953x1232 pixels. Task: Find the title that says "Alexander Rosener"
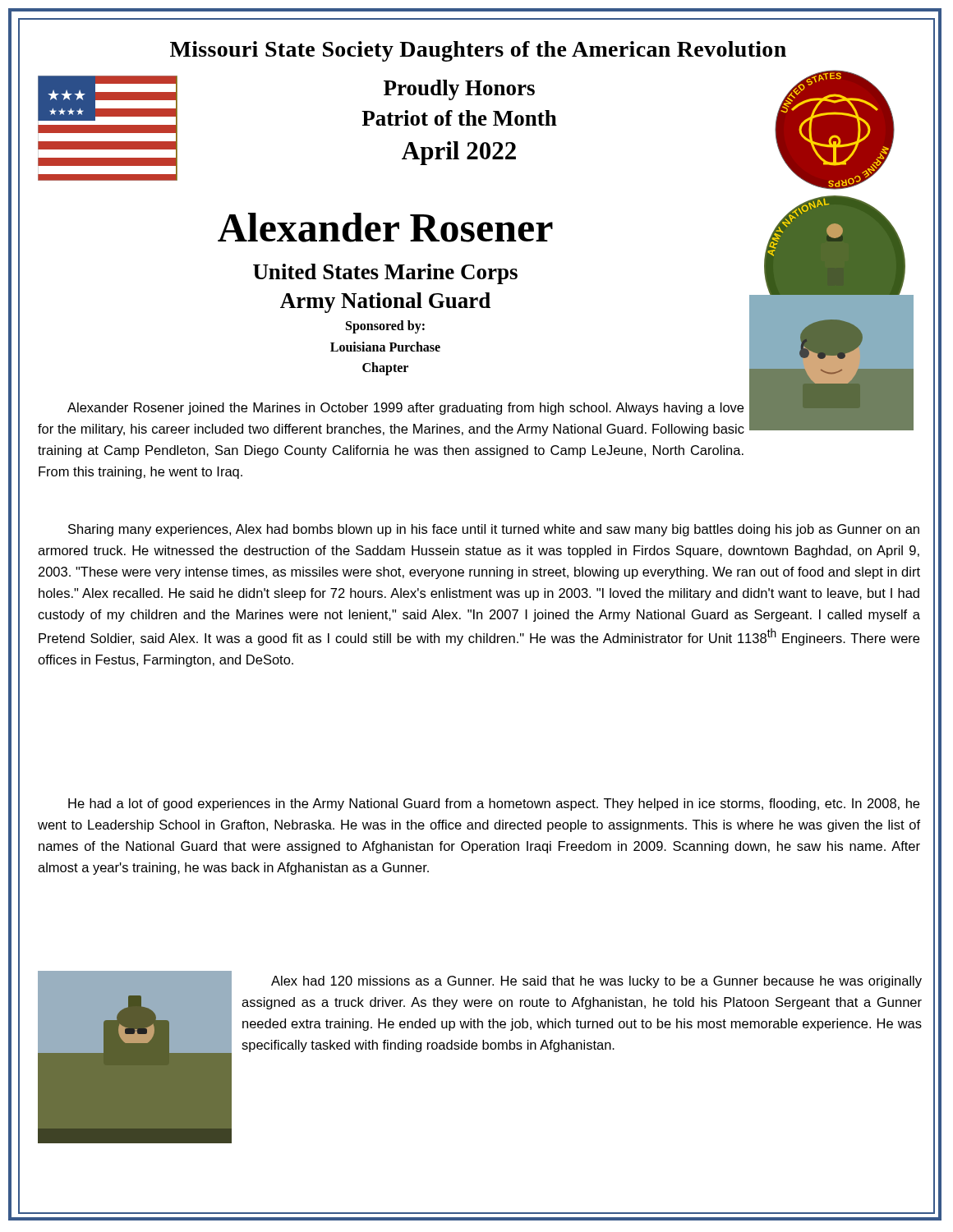click(x=385, y=228)
